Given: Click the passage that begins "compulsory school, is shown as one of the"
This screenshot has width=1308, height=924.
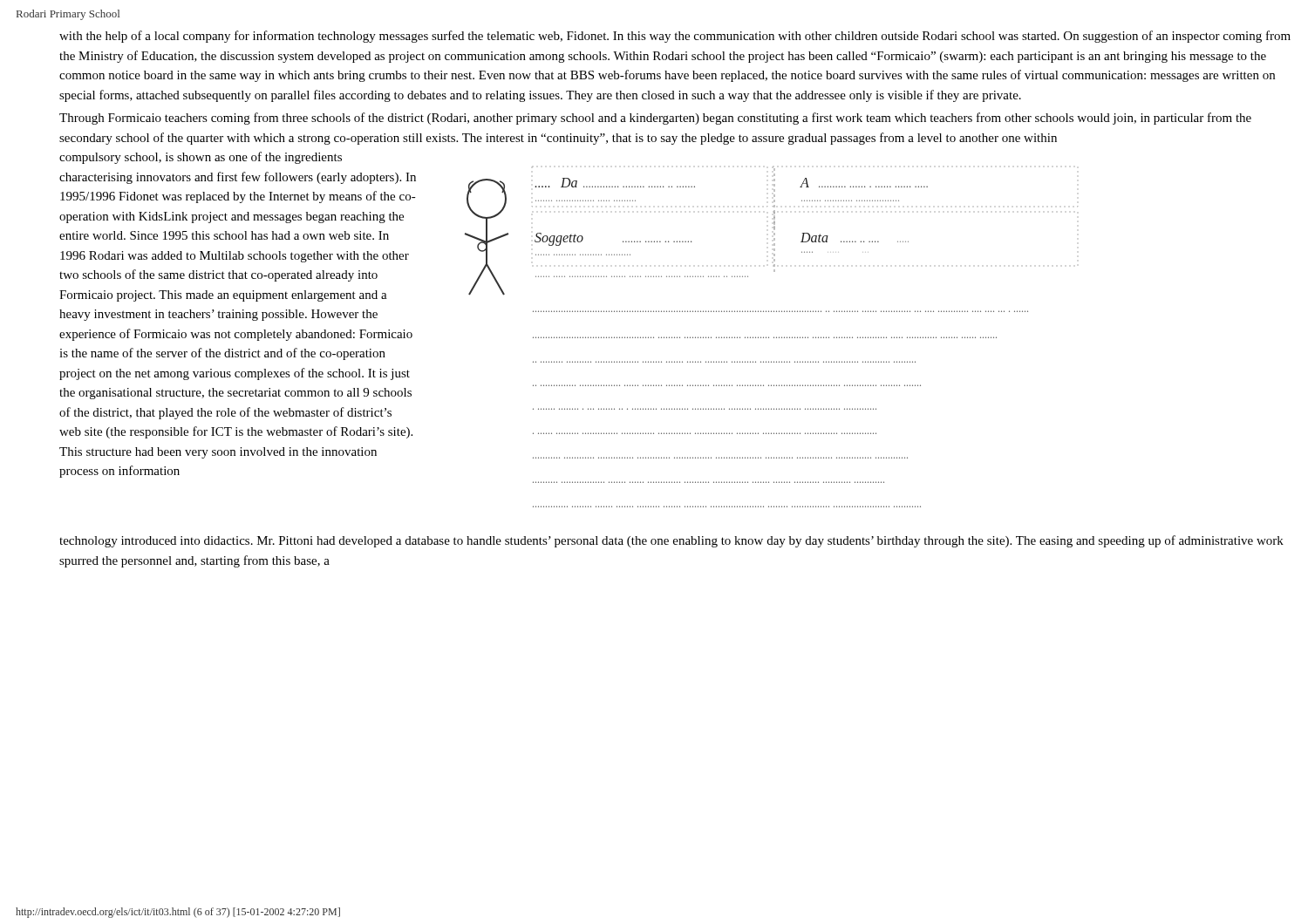Looking at the screenshot, I should point(238,314).
